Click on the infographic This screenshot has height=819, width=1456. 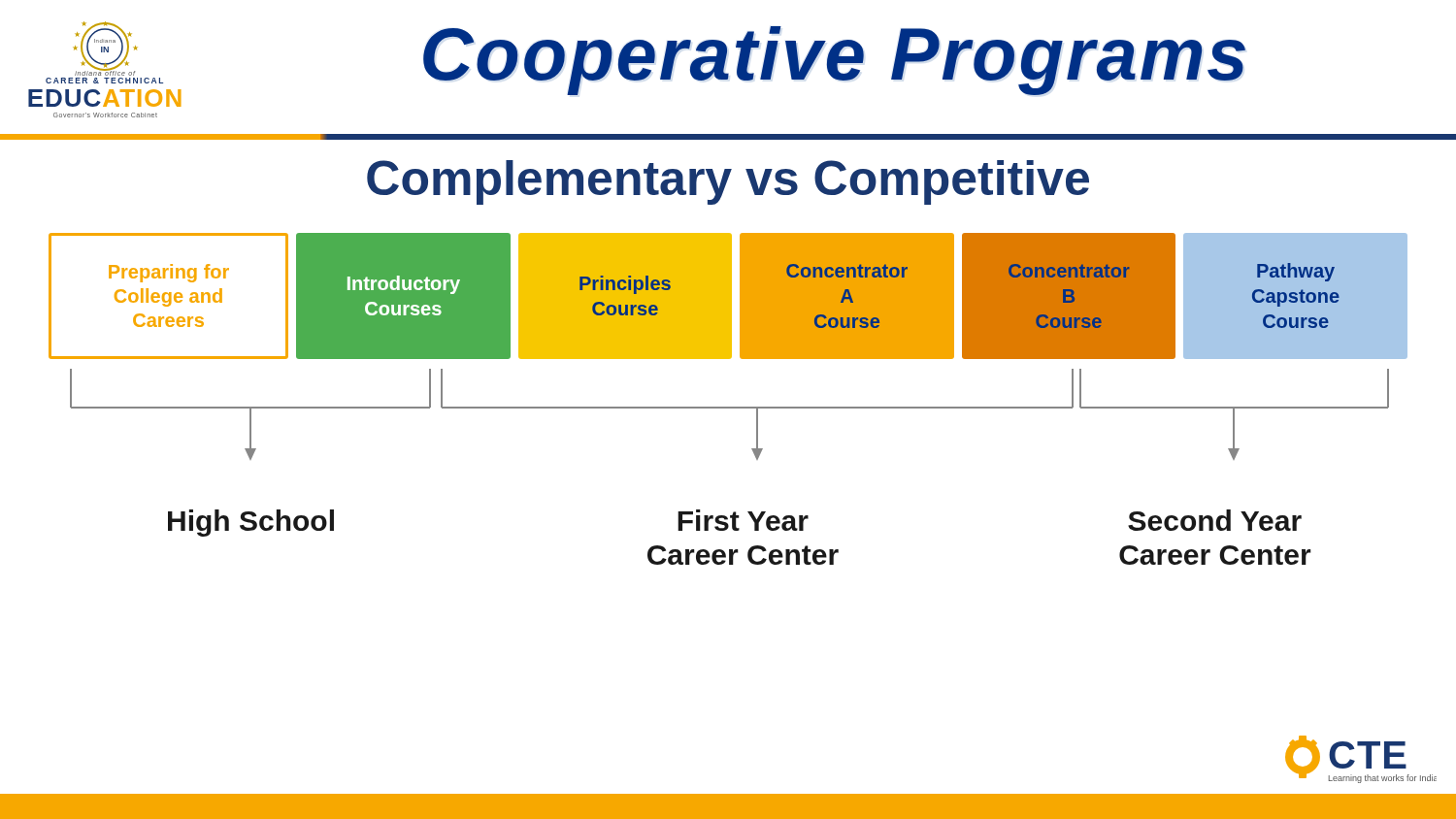pos(728,502)
